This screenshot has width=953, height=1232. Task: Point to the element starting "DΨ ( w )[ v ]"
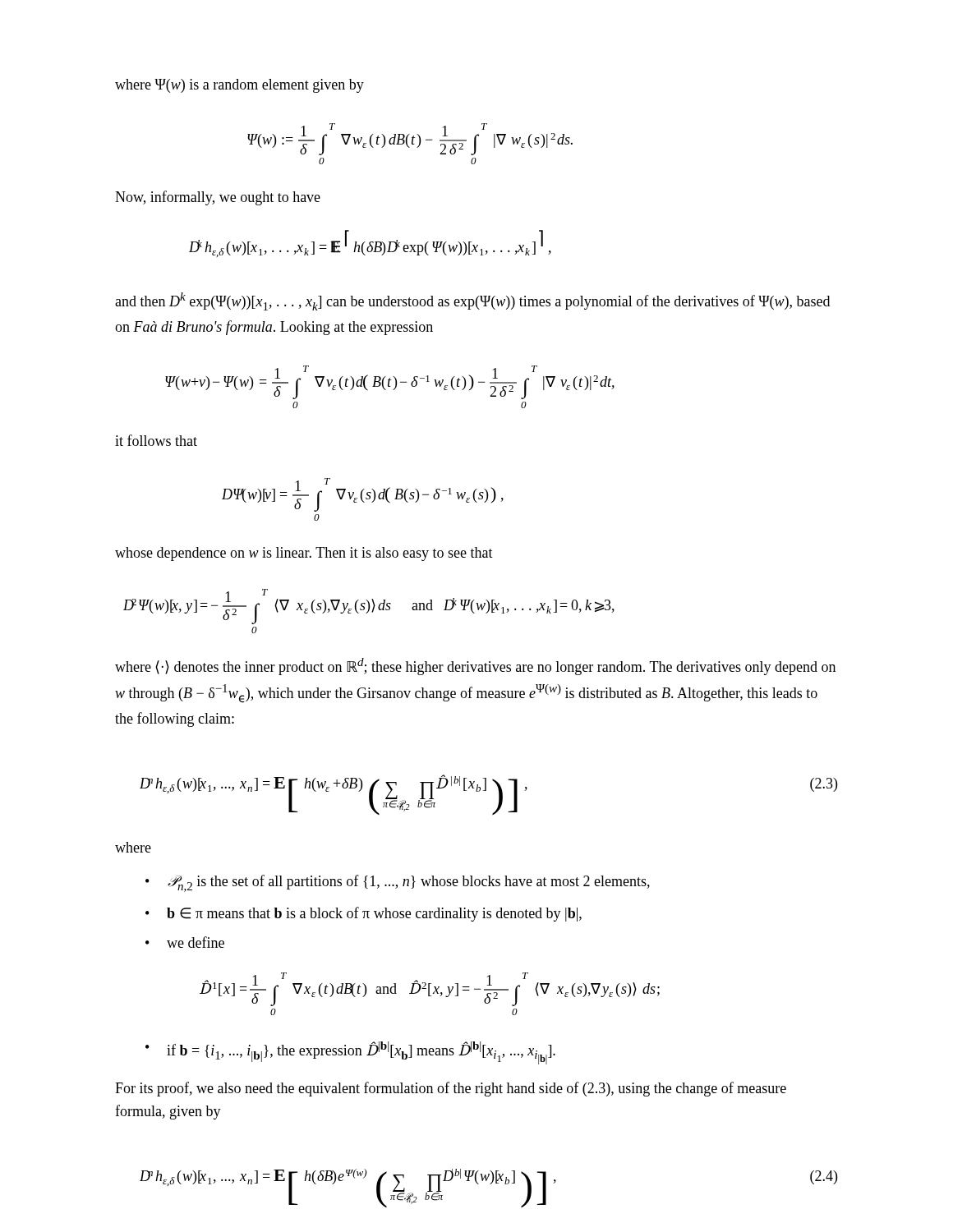476,498
